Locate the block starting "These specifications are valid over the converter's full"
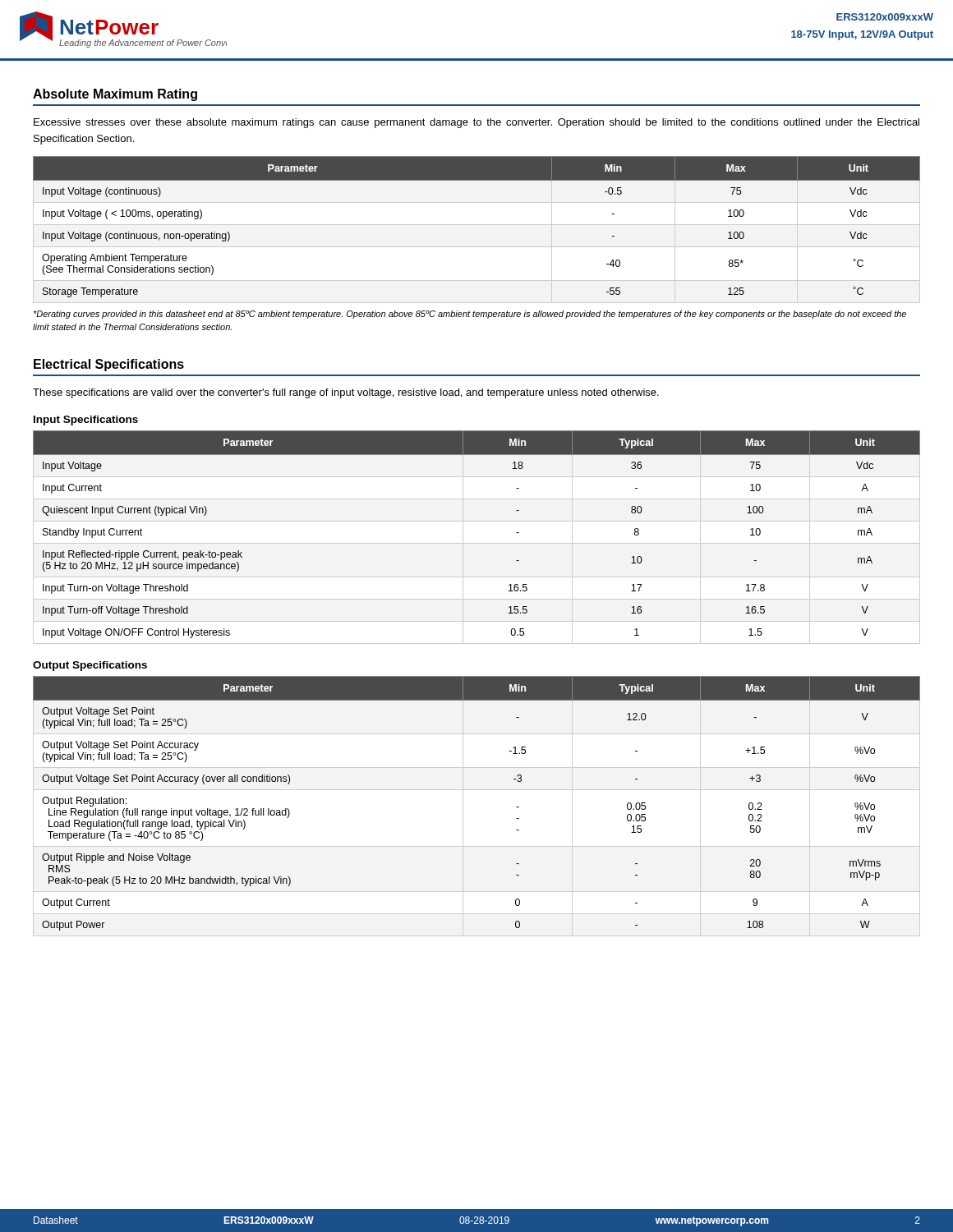This screenshot has width=953, height=1232. (346, 392)
